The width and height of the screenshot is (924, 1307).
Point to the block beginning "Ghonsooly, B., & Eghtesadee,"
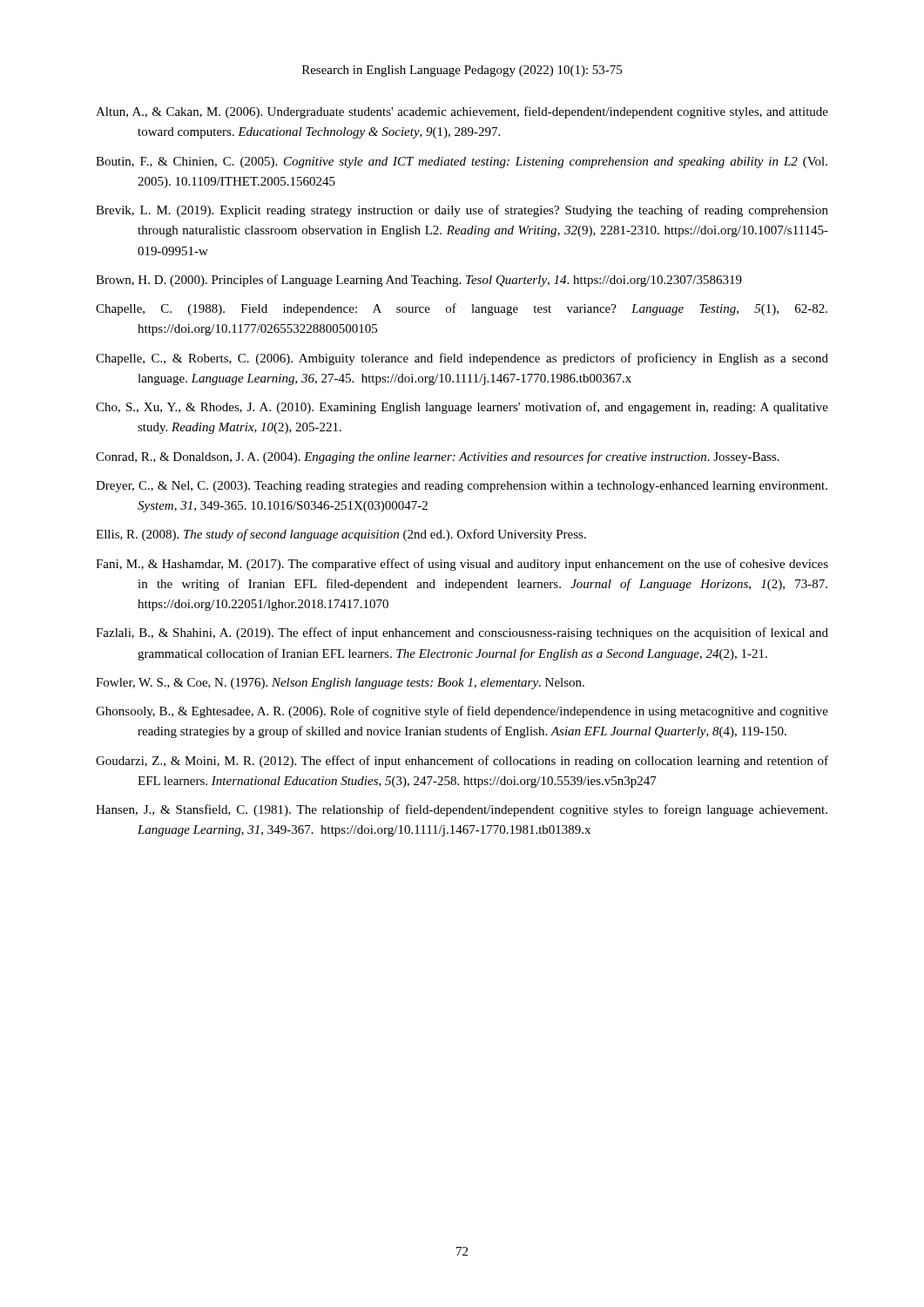(462, 721)
